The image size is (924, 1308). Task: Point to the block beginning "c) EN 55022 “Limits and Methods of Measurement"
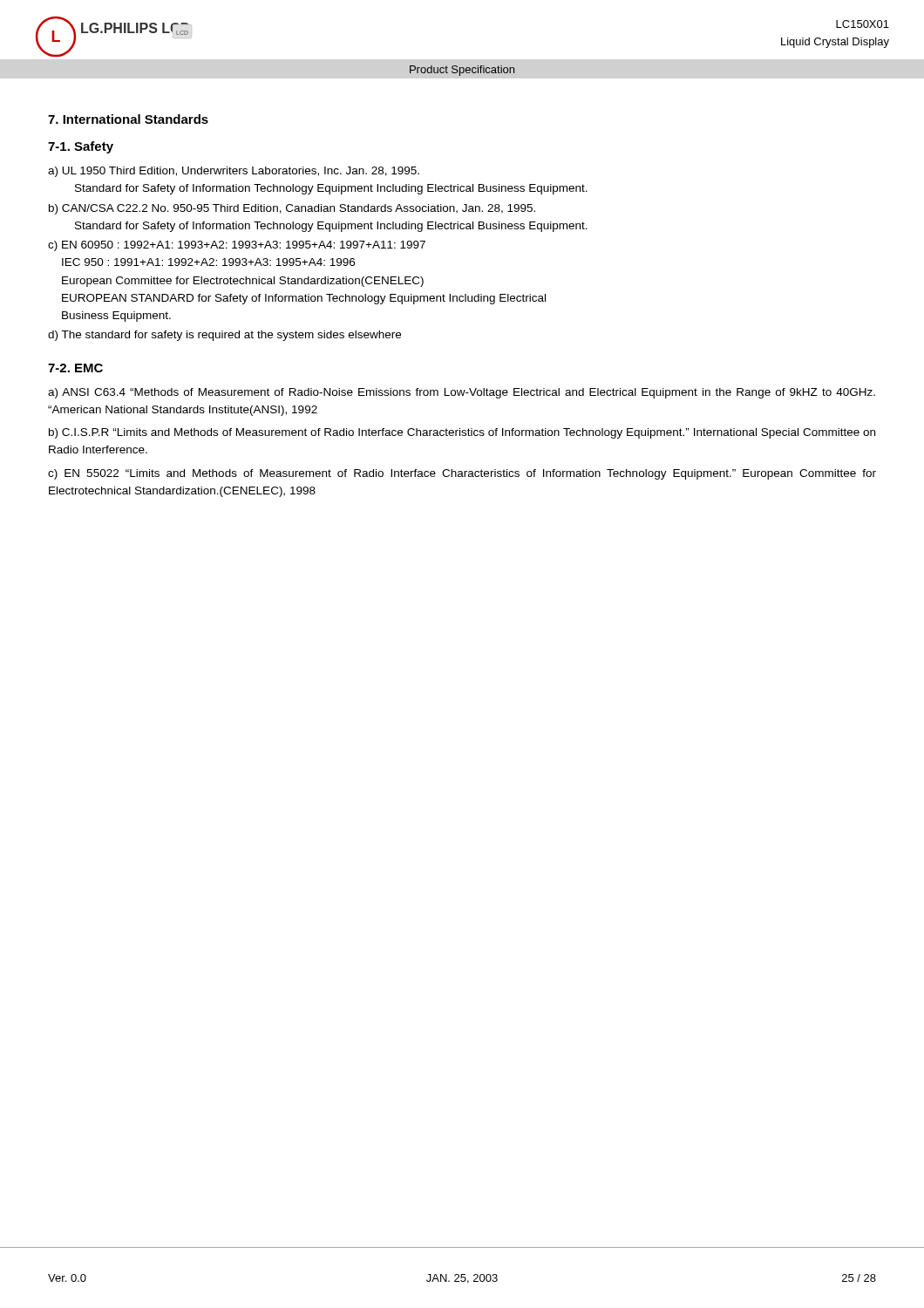[462, 481]
